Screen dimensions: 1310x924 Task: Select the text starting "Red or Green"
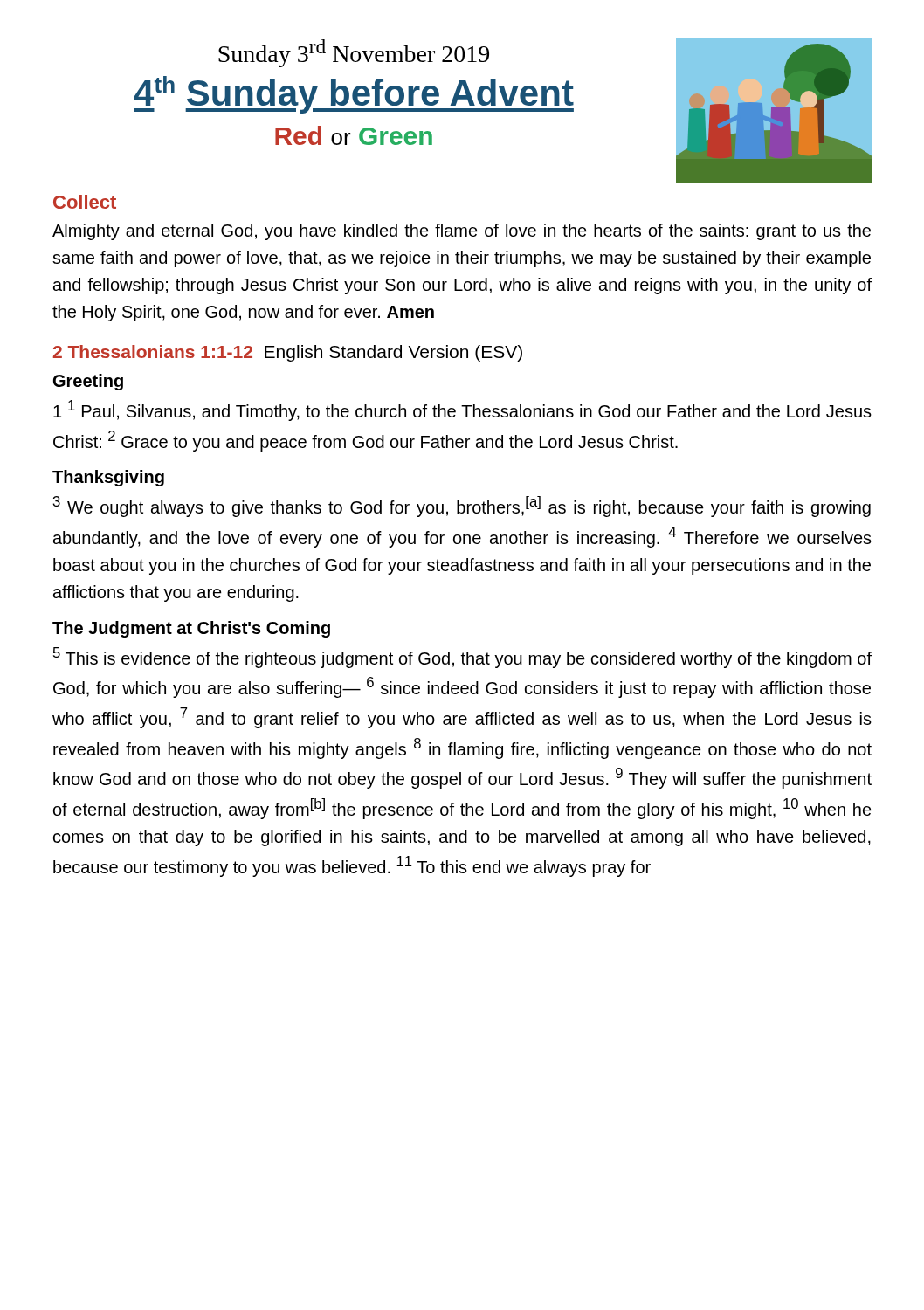coord(354,136)
